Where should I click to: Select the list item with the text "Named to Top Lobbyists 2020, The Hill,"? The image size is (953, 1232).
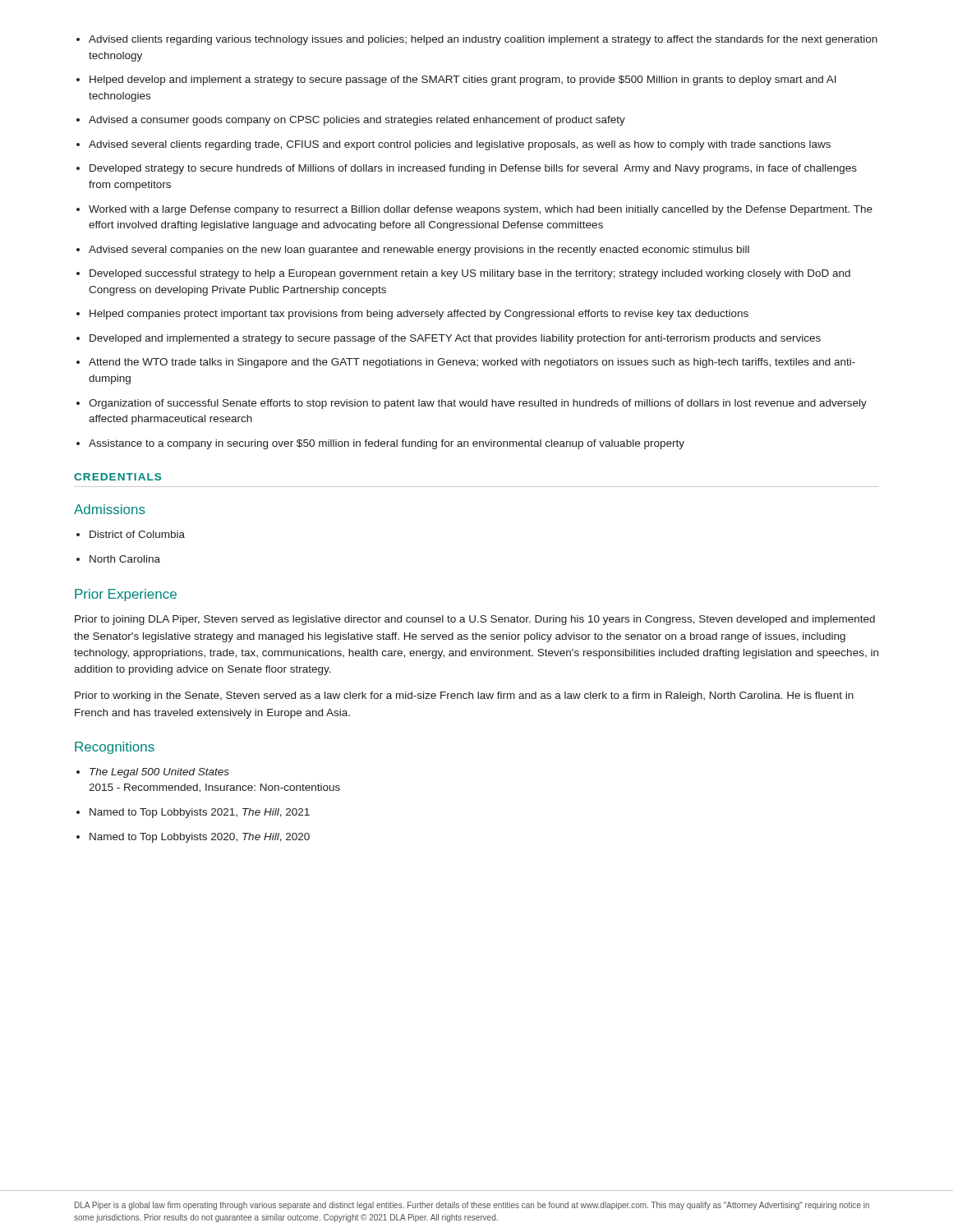click(199, 836)
